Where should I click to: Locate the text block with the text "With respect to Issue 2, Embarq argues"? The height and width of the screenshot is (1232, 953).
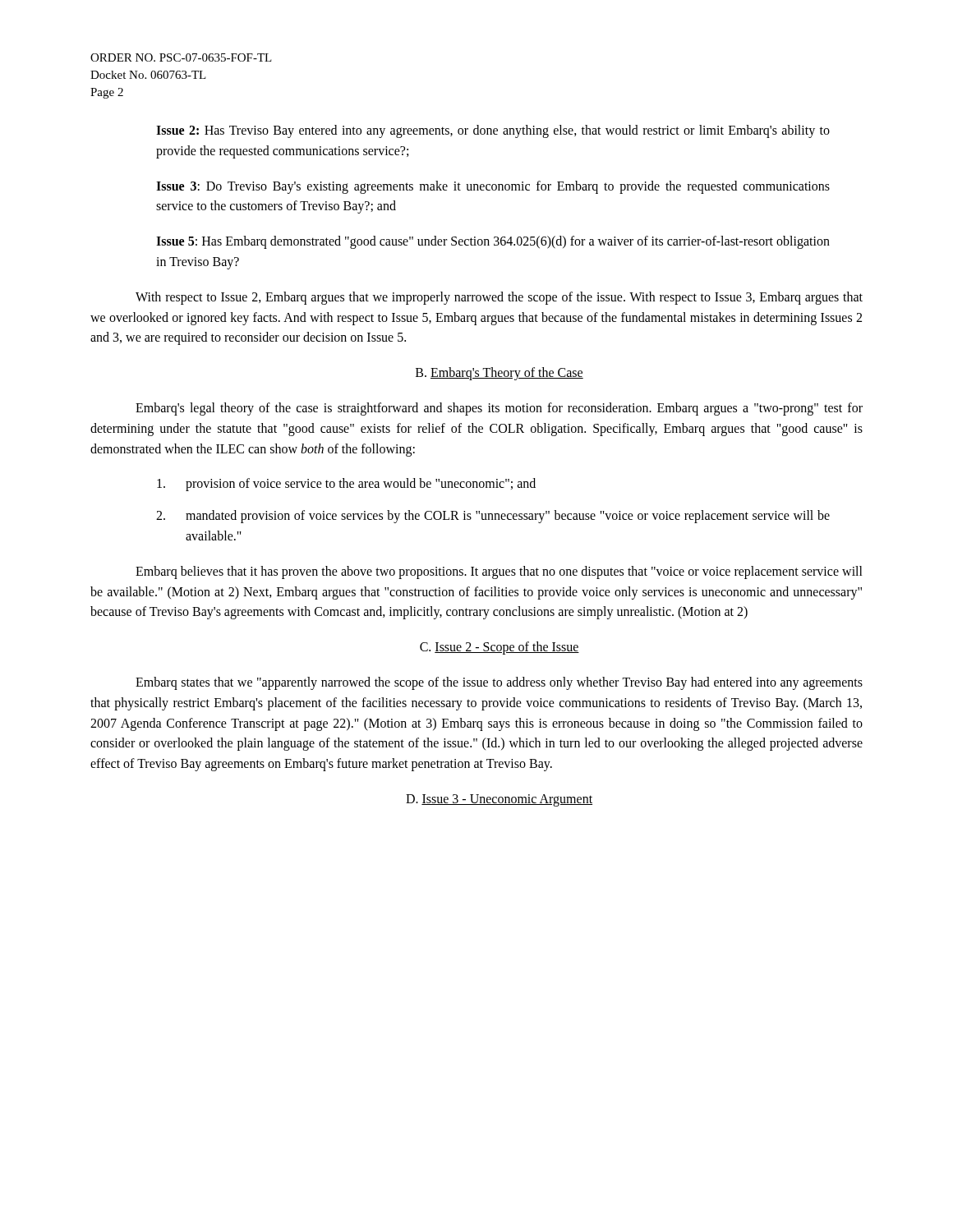[476, 317]
